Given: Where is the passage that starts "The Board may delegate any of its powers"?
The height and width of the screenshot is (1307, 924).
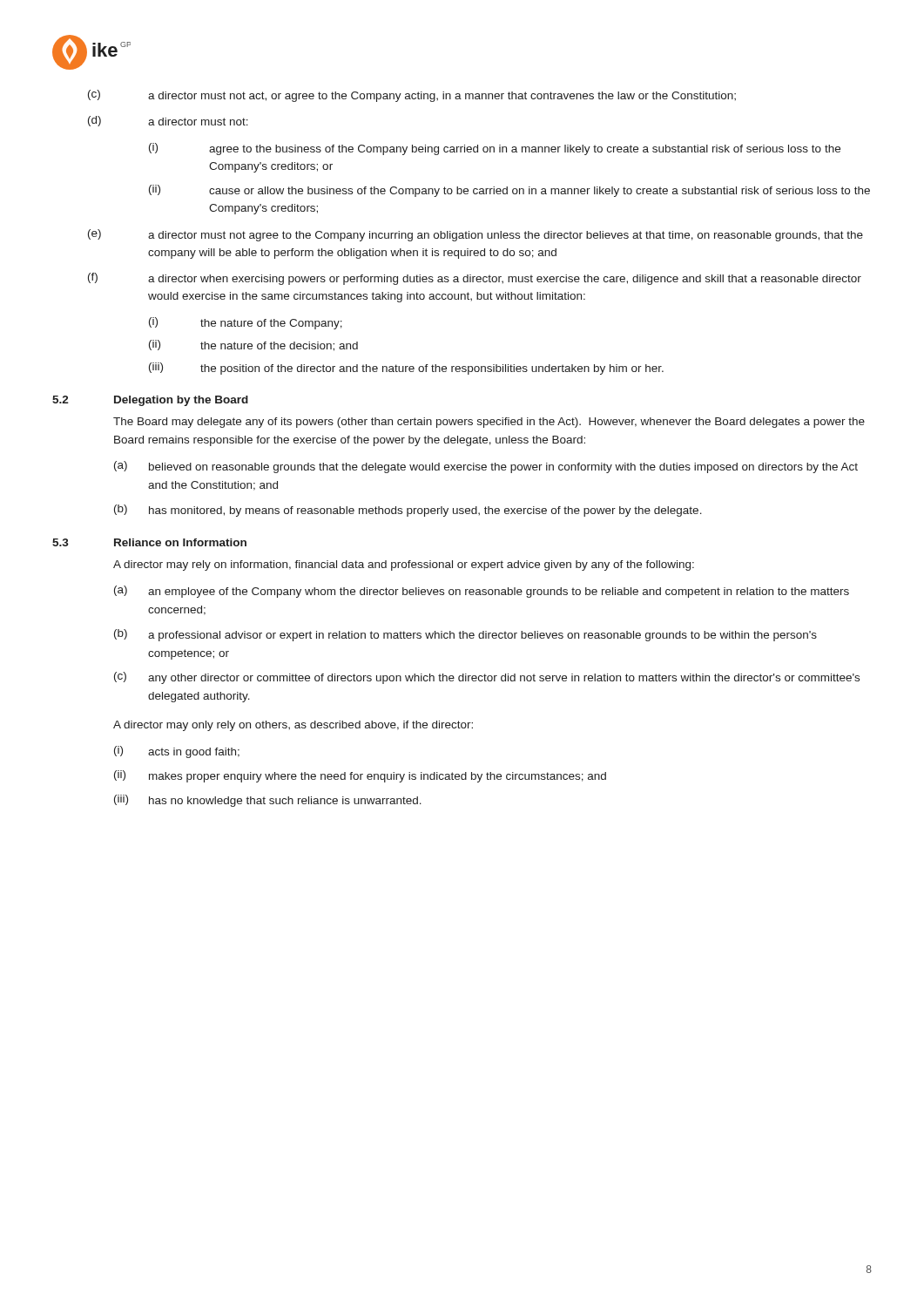Looking at the screenshot, I should coord(489,431).
